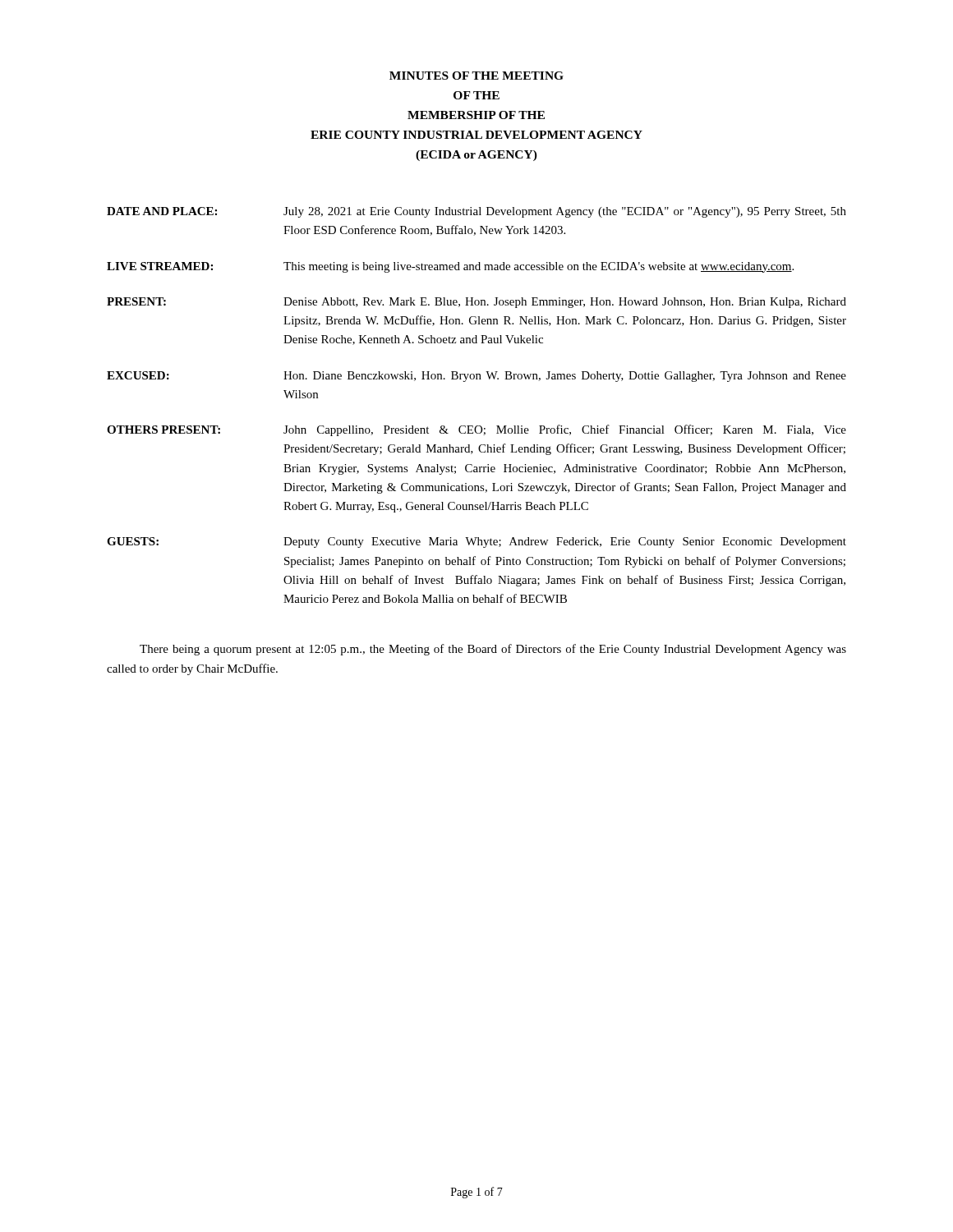Point to the block beginning "LIVE STREAMED: This meeting is"
The image size is (953, 1232).
point(476,266)
